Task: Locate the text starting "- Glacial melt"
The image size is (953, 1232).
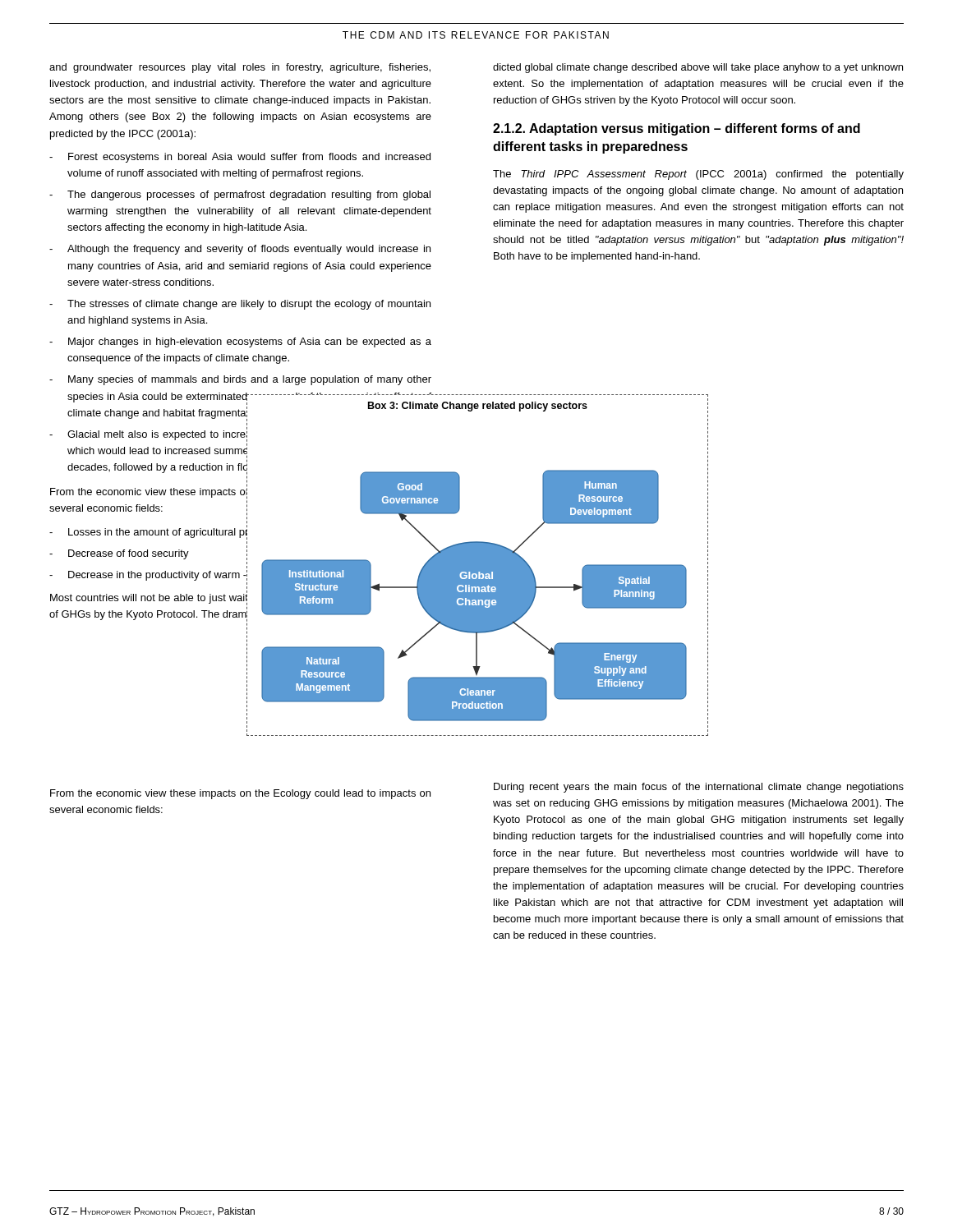Action: pyautogui.click(x=240, y=451)
